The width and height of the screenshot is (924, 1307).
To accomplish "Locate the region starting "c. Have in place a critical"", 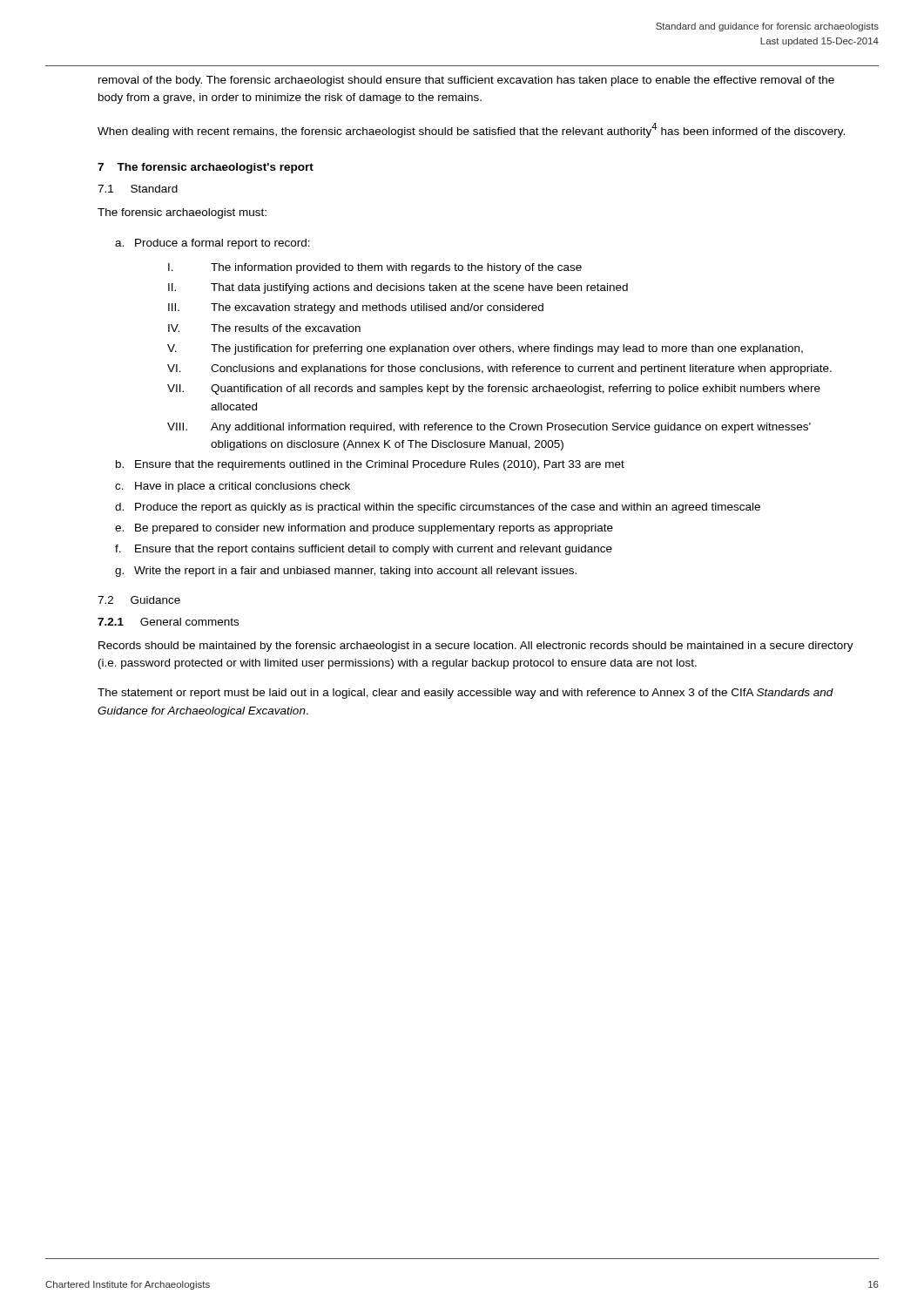I will [x=233, y=487].
